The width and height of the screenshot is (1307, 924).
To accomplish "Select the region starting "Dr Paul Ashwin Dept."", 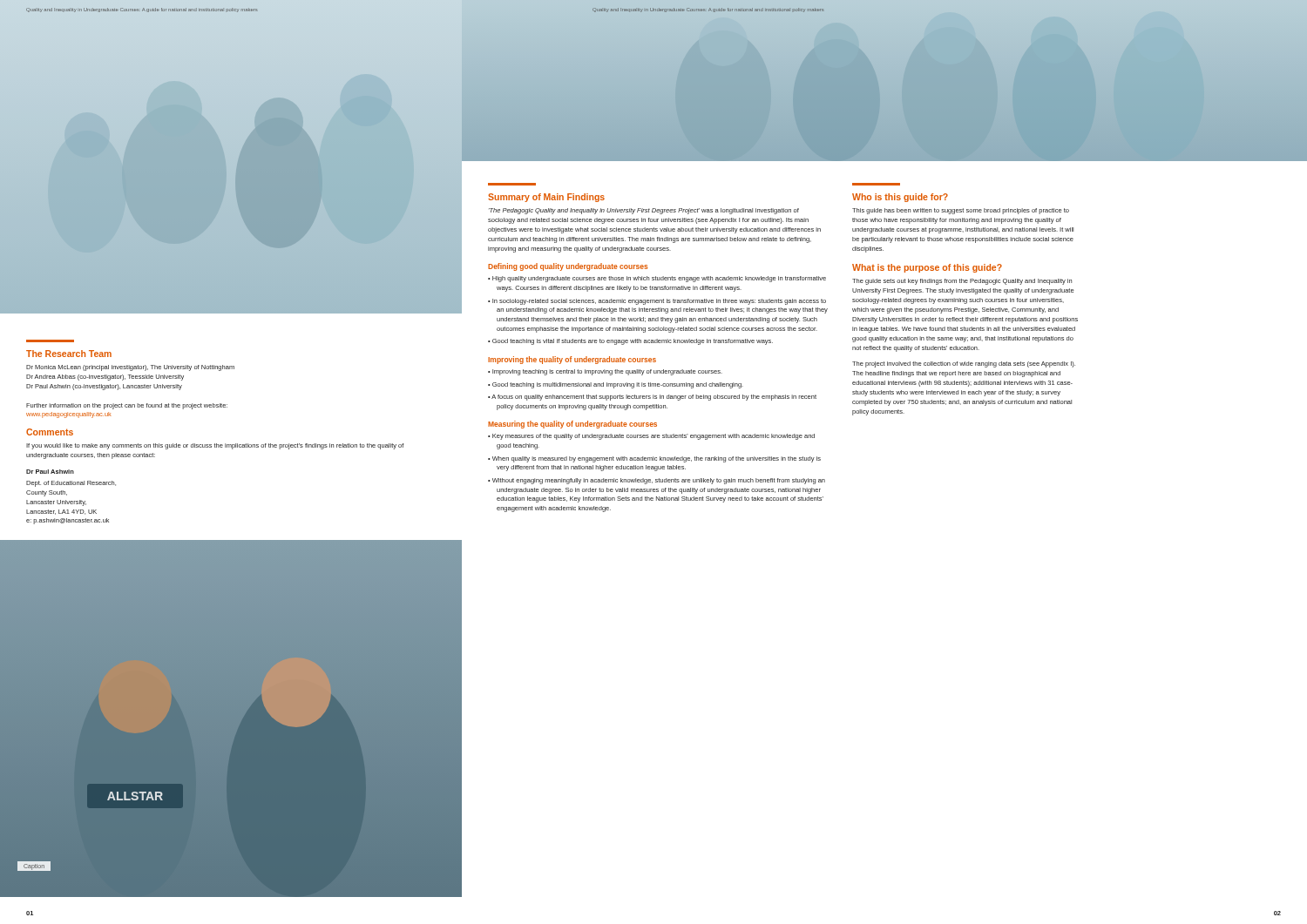I will click(x=50, y=472).
